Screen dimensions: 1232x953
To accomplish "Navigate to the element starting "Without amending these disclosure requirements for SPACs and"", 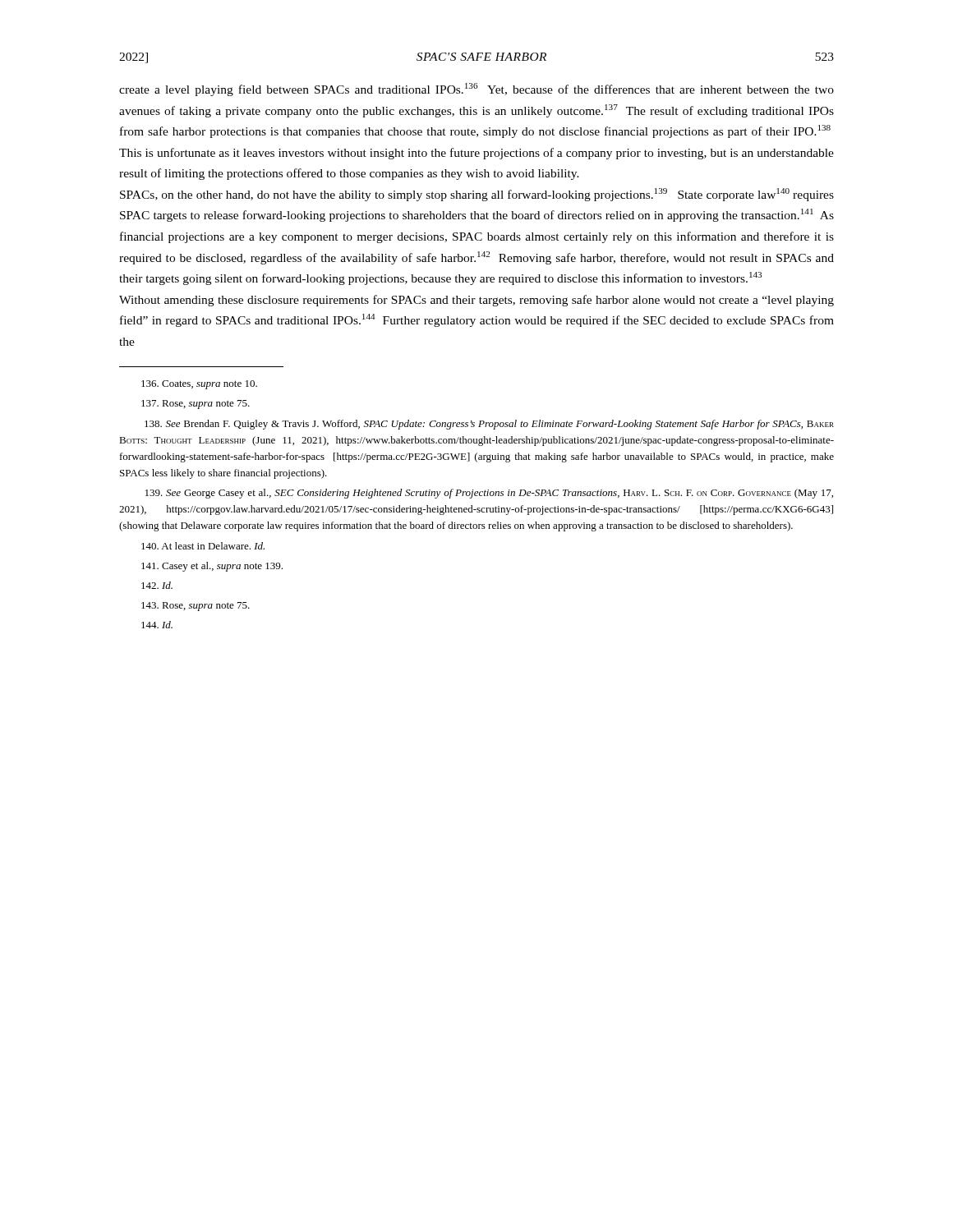I will click(476, 320).
